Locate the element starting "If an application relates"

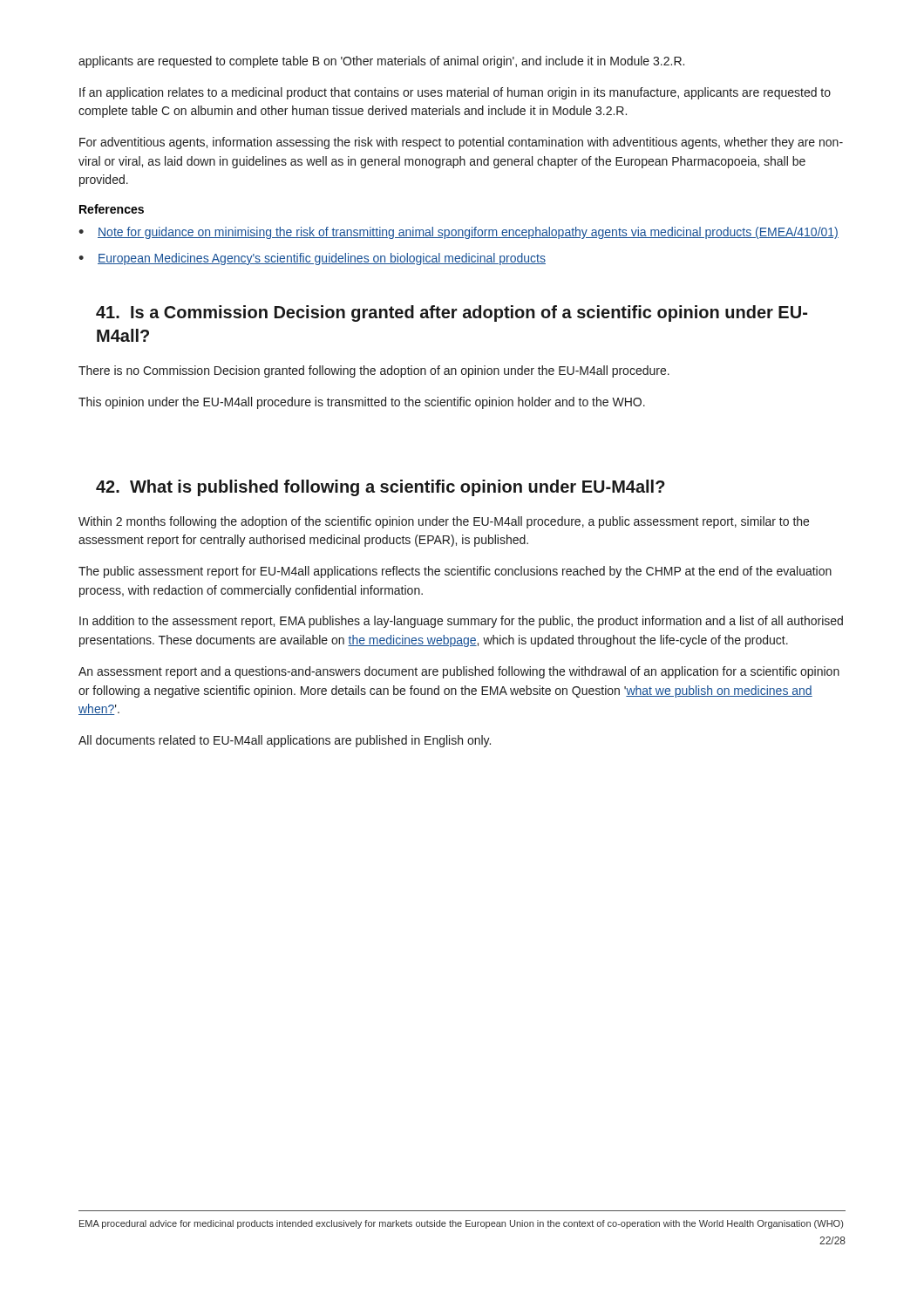(455, 102)
